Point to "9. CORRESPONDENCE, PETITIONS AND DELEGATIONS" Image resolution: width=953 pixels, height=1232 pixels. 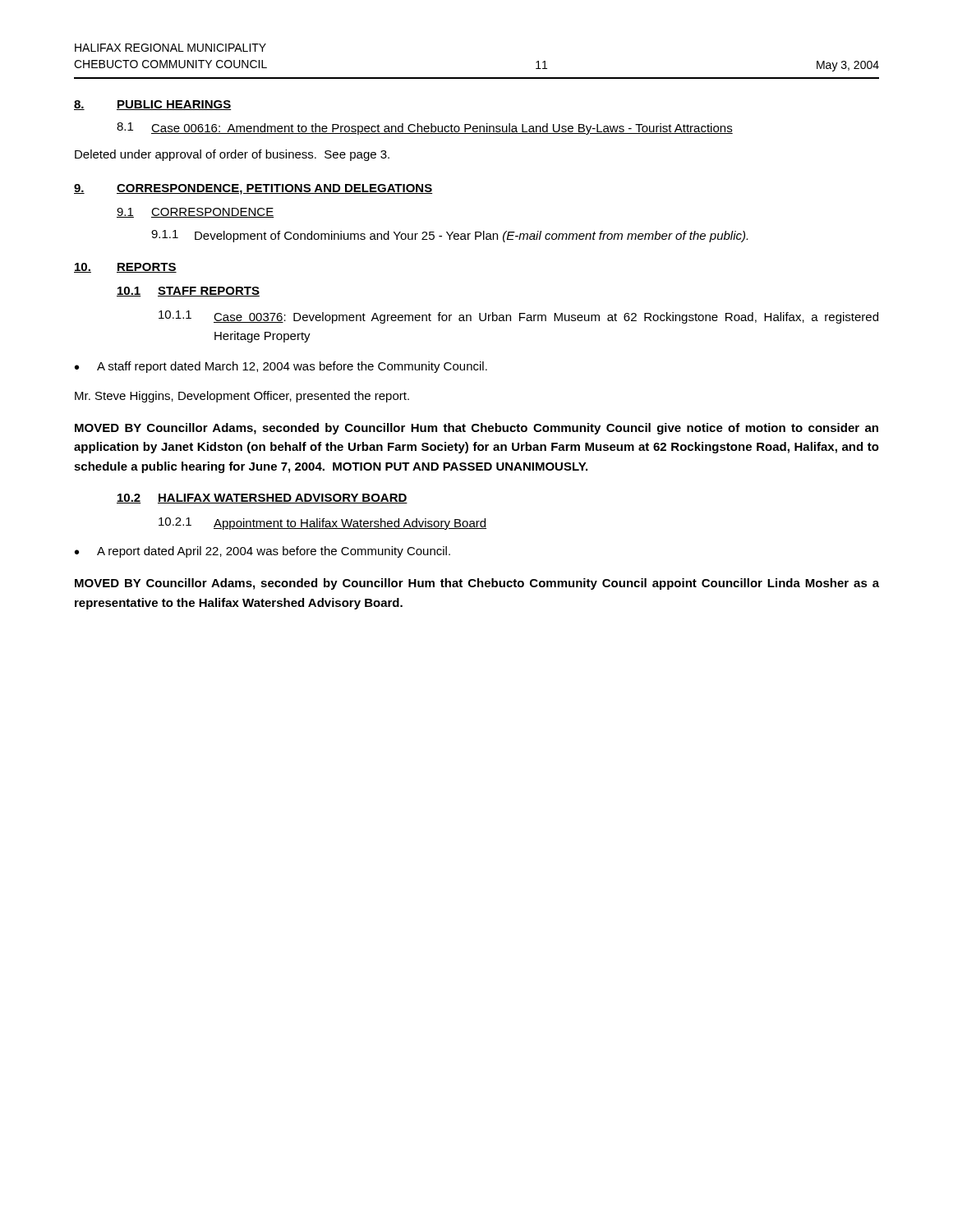(x=253, y=187)
